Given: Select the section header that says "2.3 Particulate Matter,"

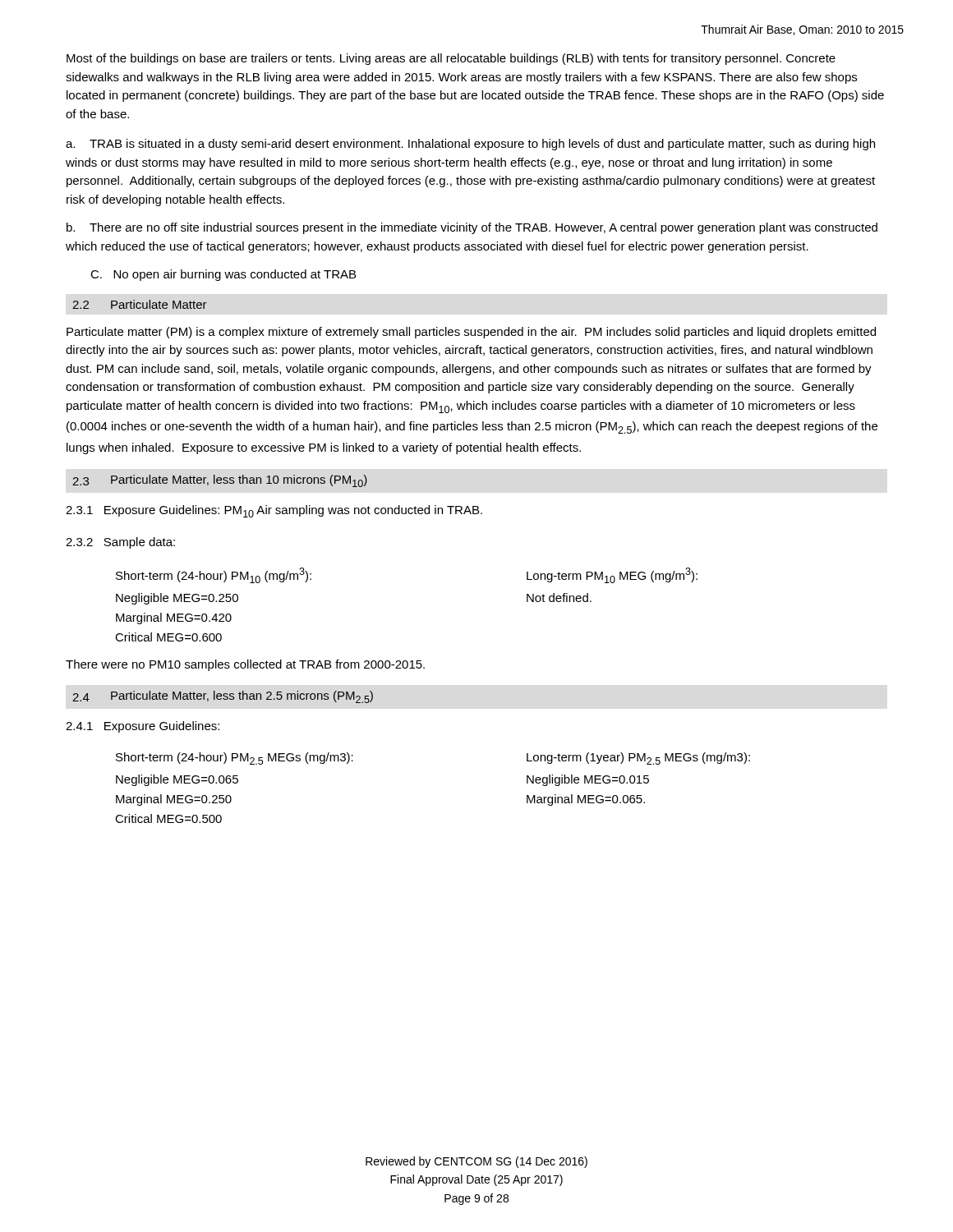Looking at the screenshot, I should pyautogui.click(x=220, y=480).
